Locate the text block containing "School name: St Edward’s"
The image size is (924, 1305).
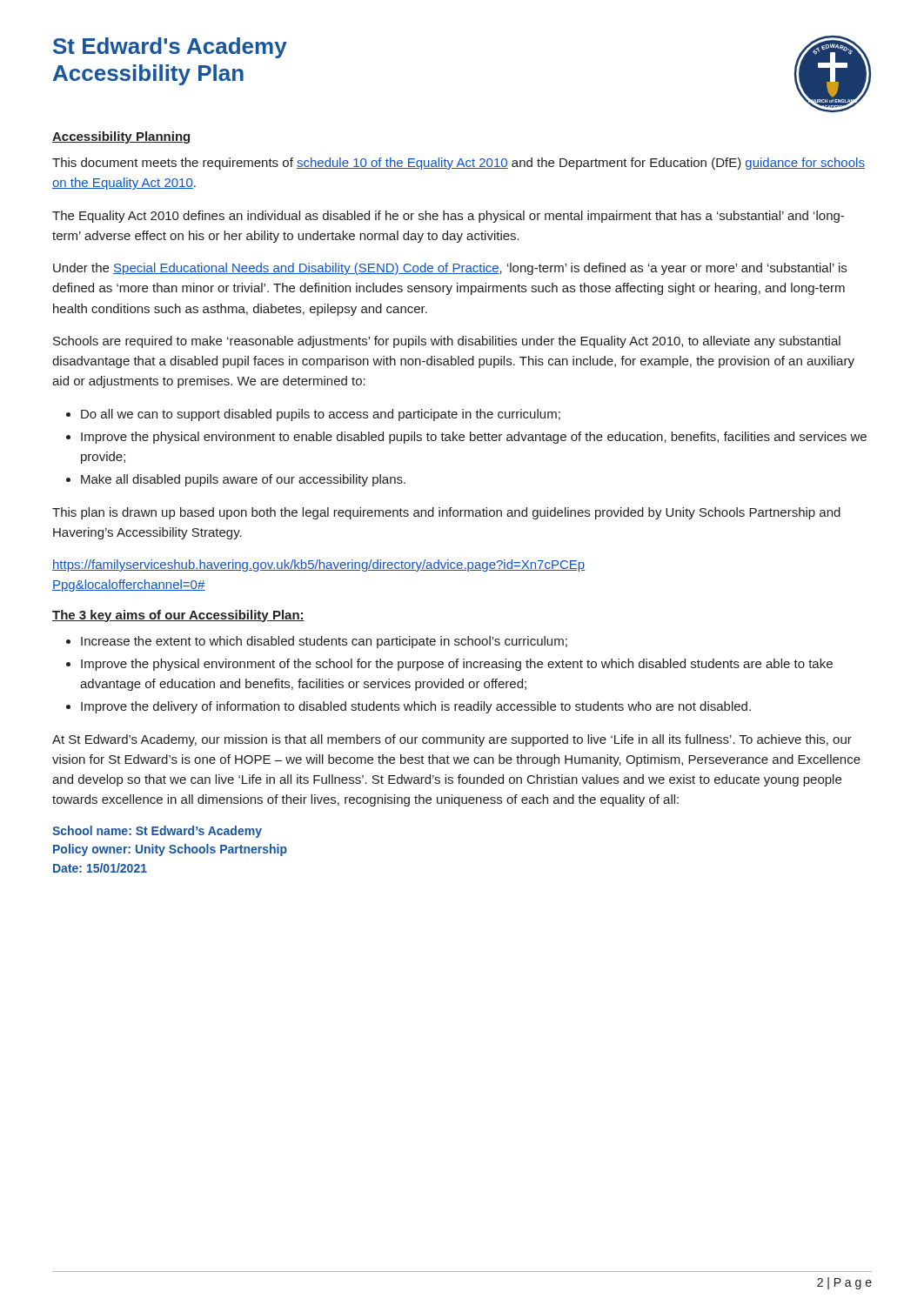170,849
